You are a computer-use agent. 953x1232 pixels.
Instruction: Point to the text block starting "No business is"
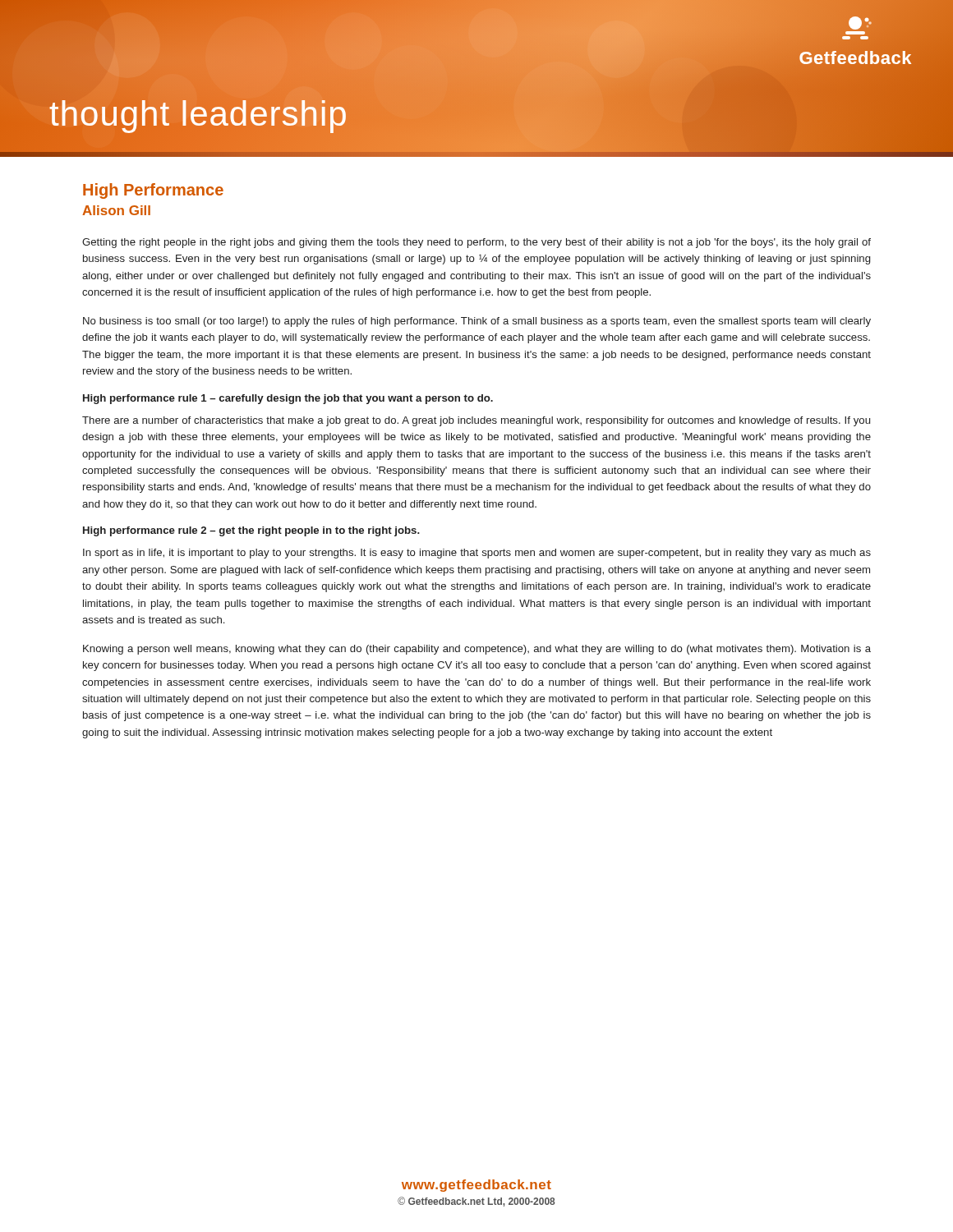(476, 346)
